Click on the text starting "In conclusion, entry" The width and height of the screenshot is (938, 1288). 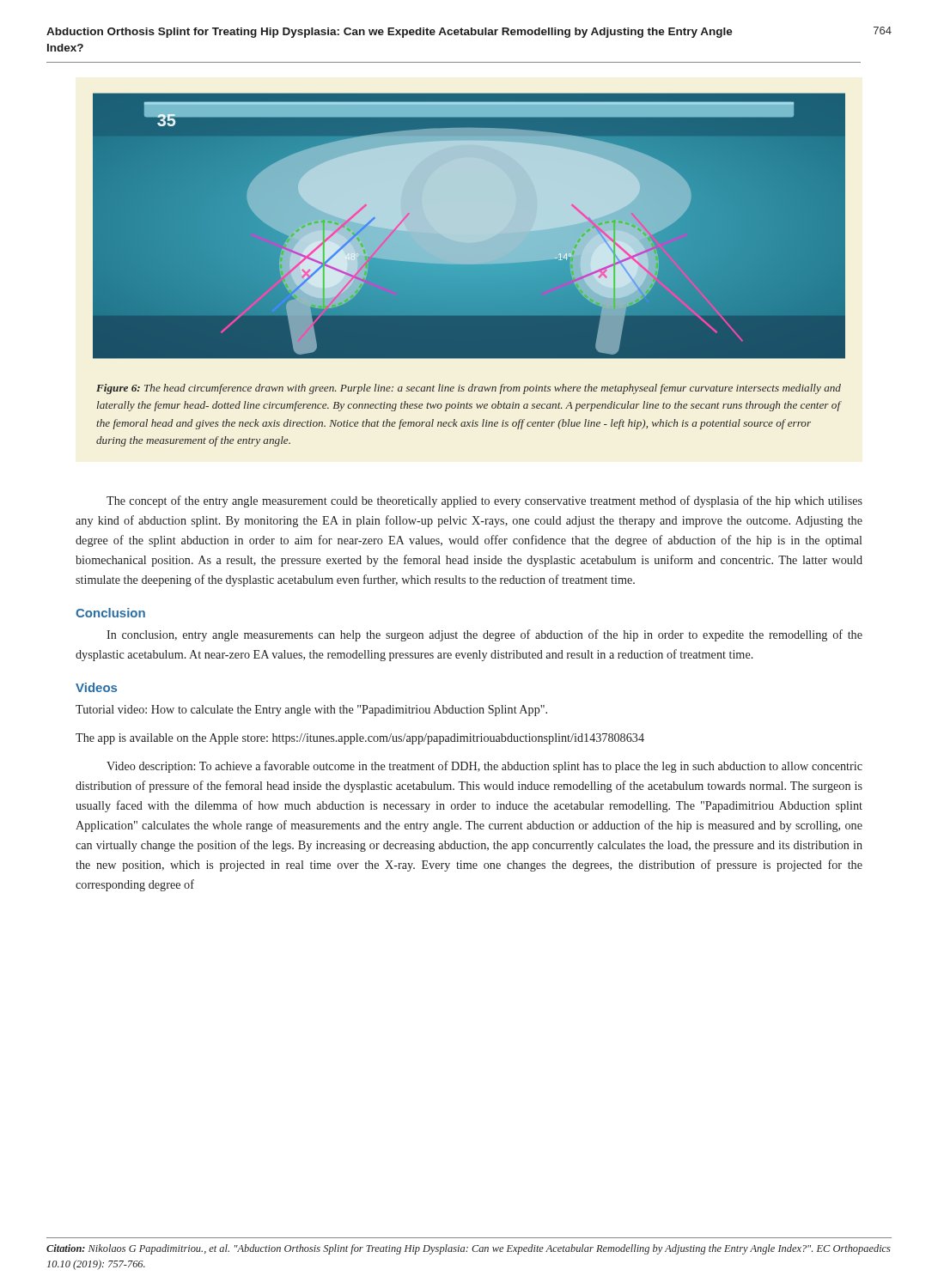point(469,645)
